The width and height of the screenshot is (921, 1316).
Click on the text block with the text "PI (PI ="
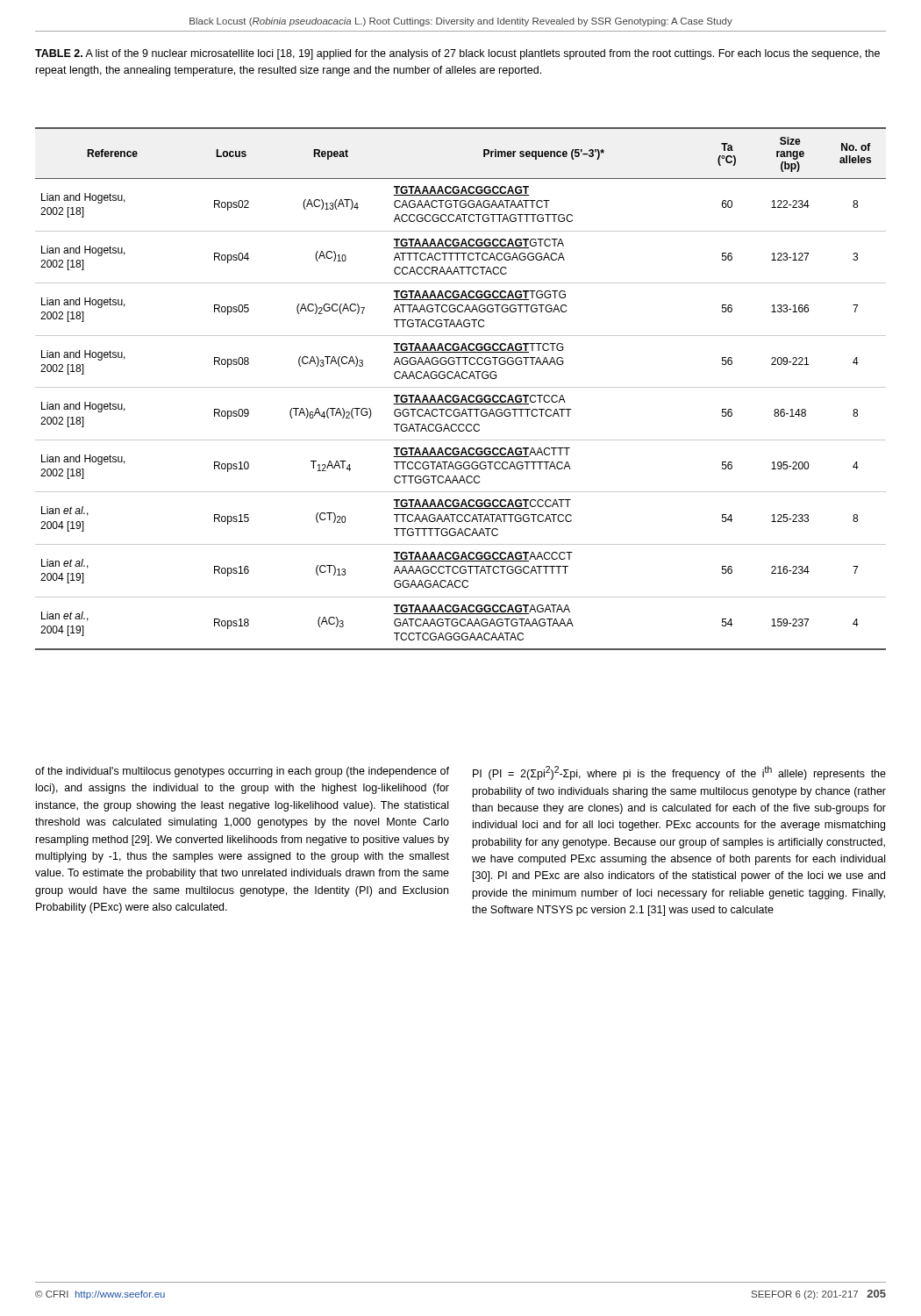point(679,841)
